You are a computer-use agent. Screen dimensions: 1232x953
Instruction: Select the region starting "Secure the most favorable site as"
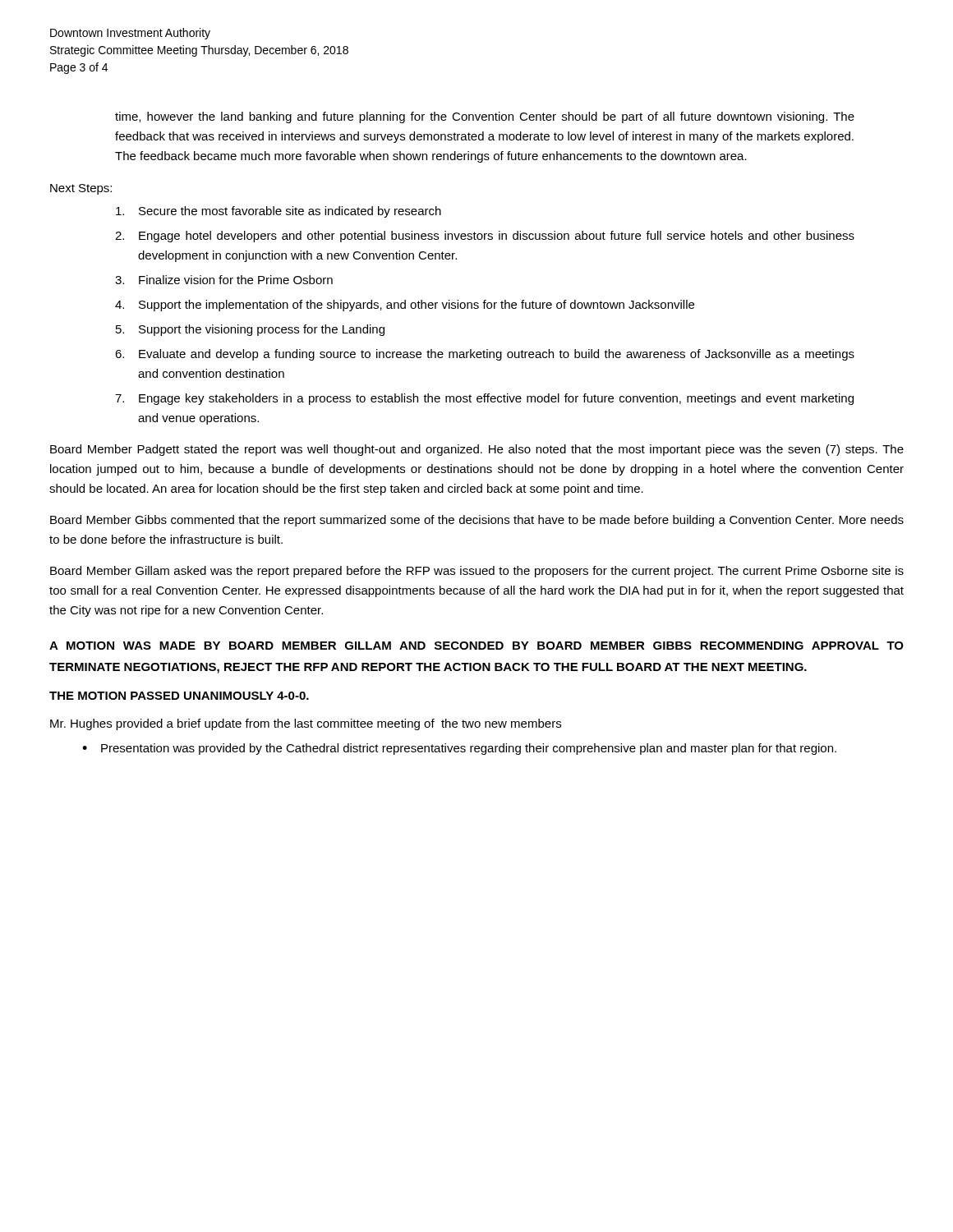click(x=279, y=212)
